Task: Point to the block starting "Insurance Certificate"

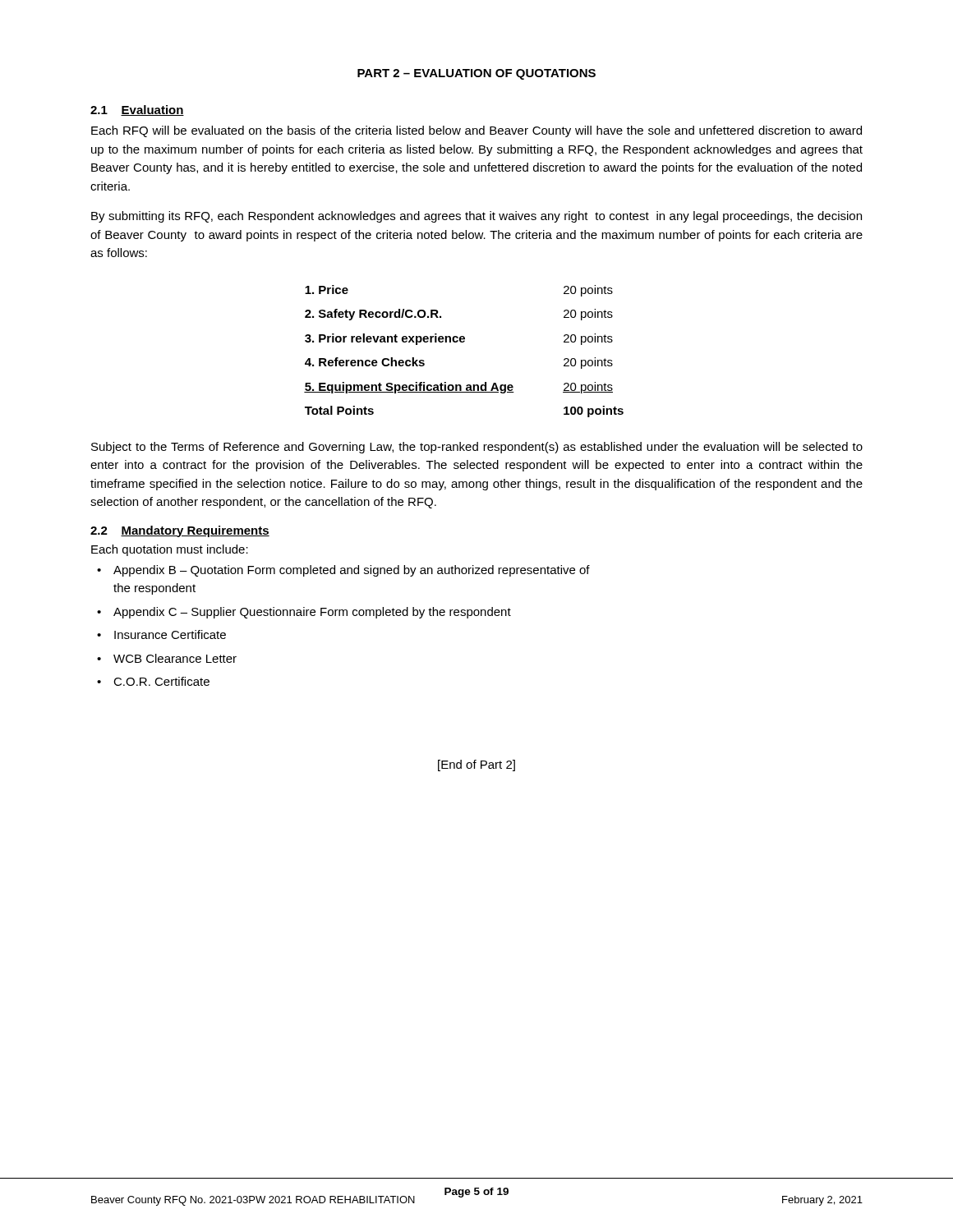Action: (170, 634)
